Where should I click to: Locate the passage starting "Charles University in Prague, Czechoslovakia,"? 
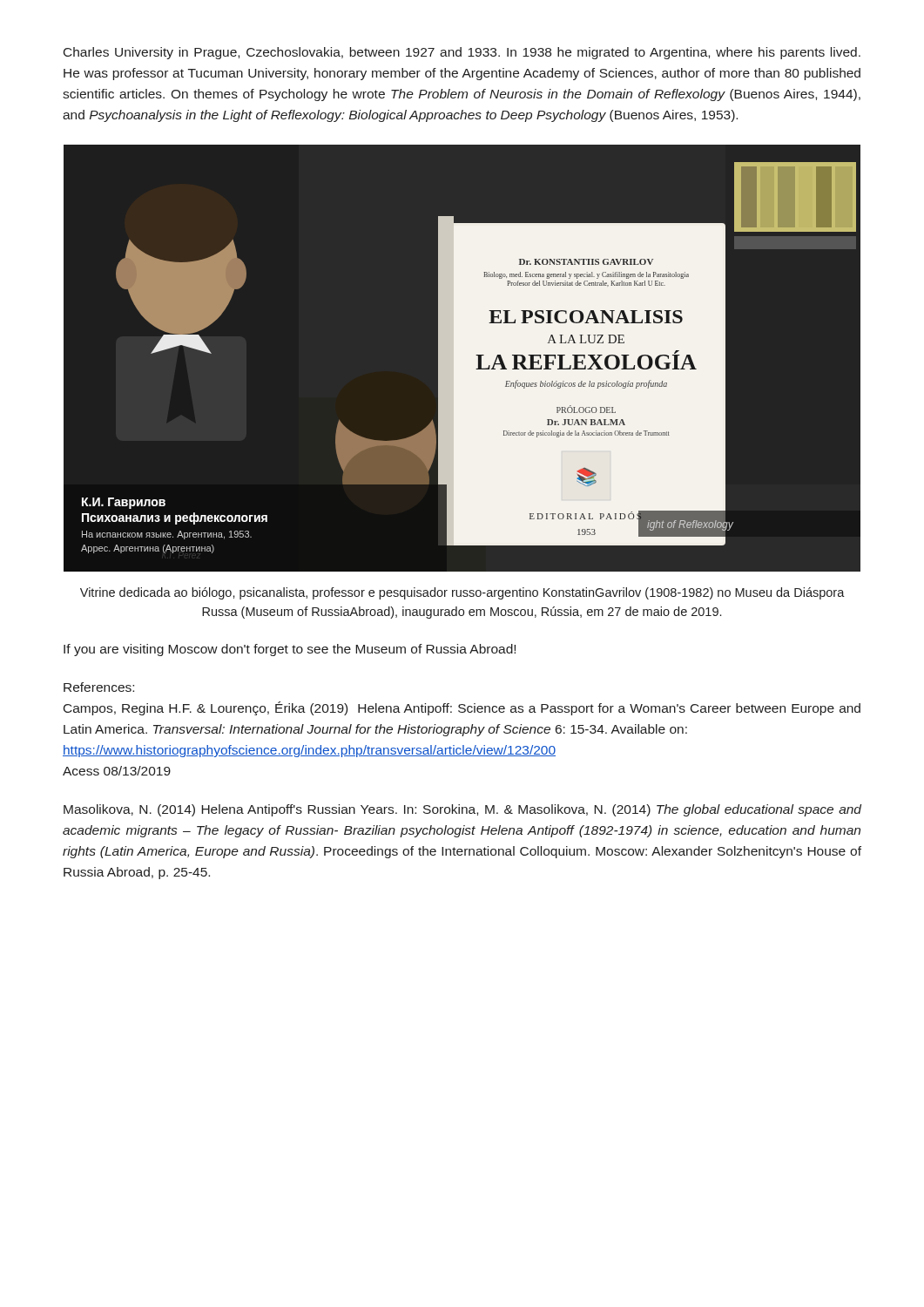(x=462, y=83)
